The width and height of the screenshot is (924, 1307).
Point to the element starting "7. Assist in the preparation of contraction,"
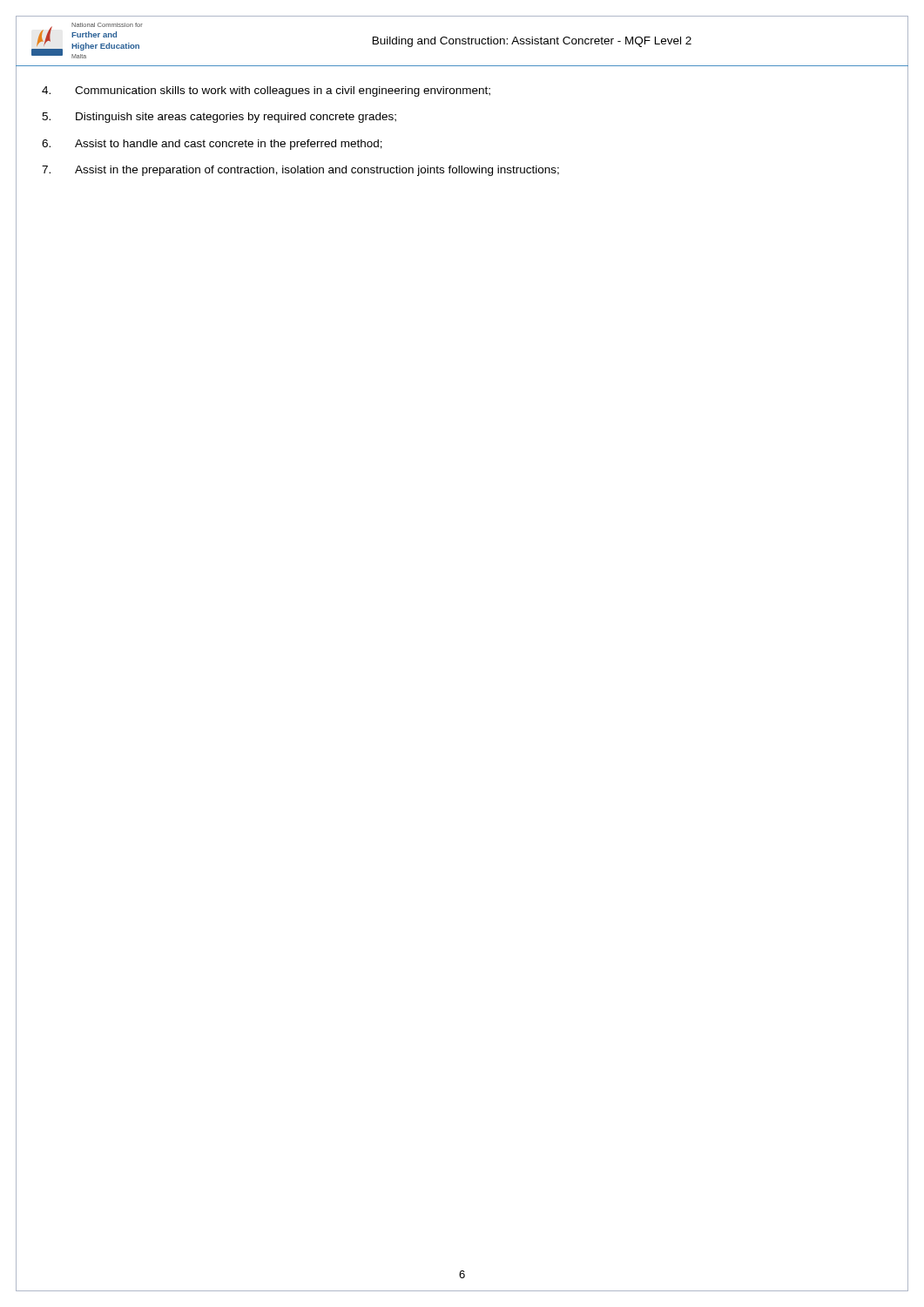point(462,170)
